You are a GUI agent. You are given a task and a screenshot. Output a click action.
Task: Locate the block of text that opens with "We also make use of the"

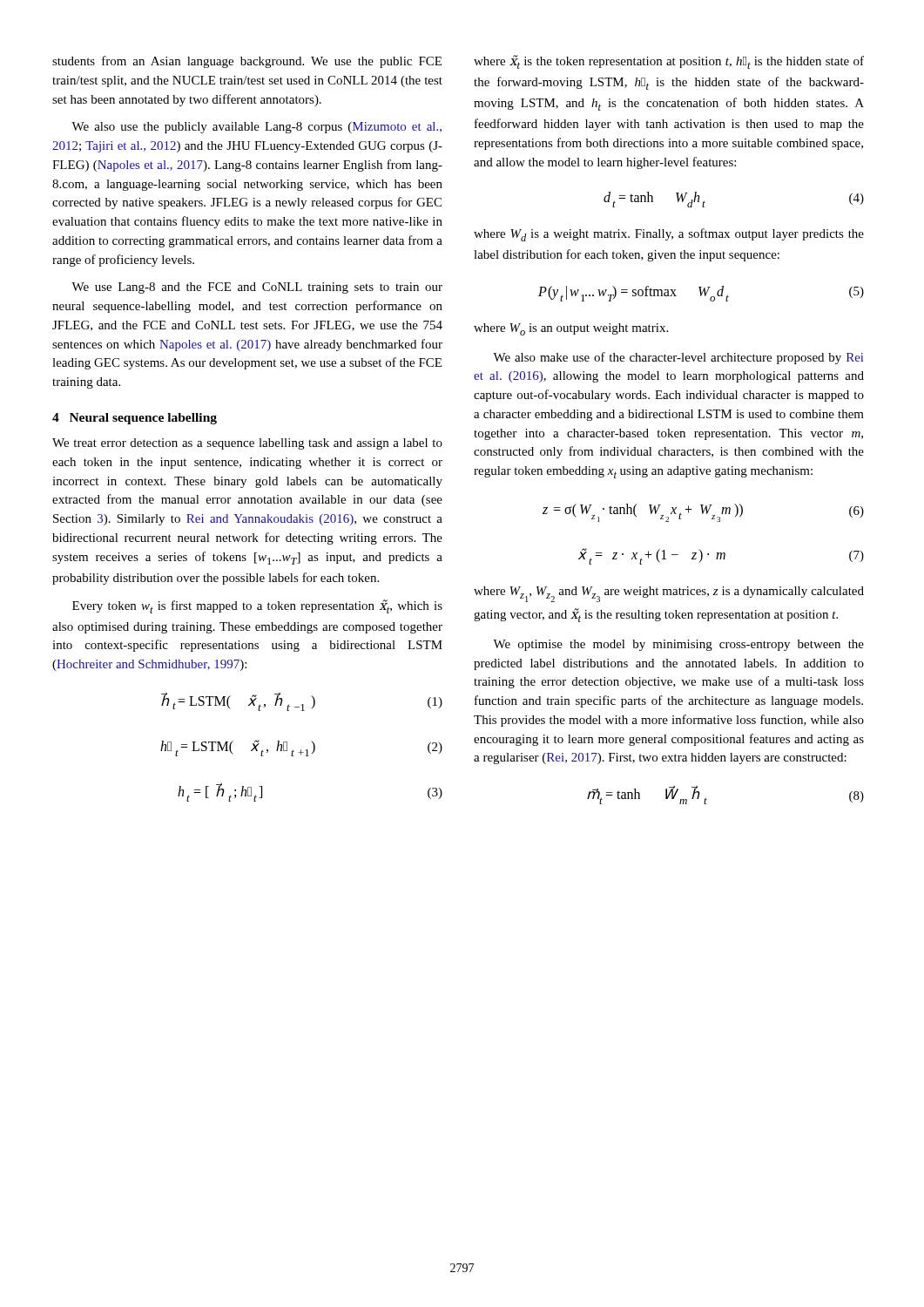point(669,416)
